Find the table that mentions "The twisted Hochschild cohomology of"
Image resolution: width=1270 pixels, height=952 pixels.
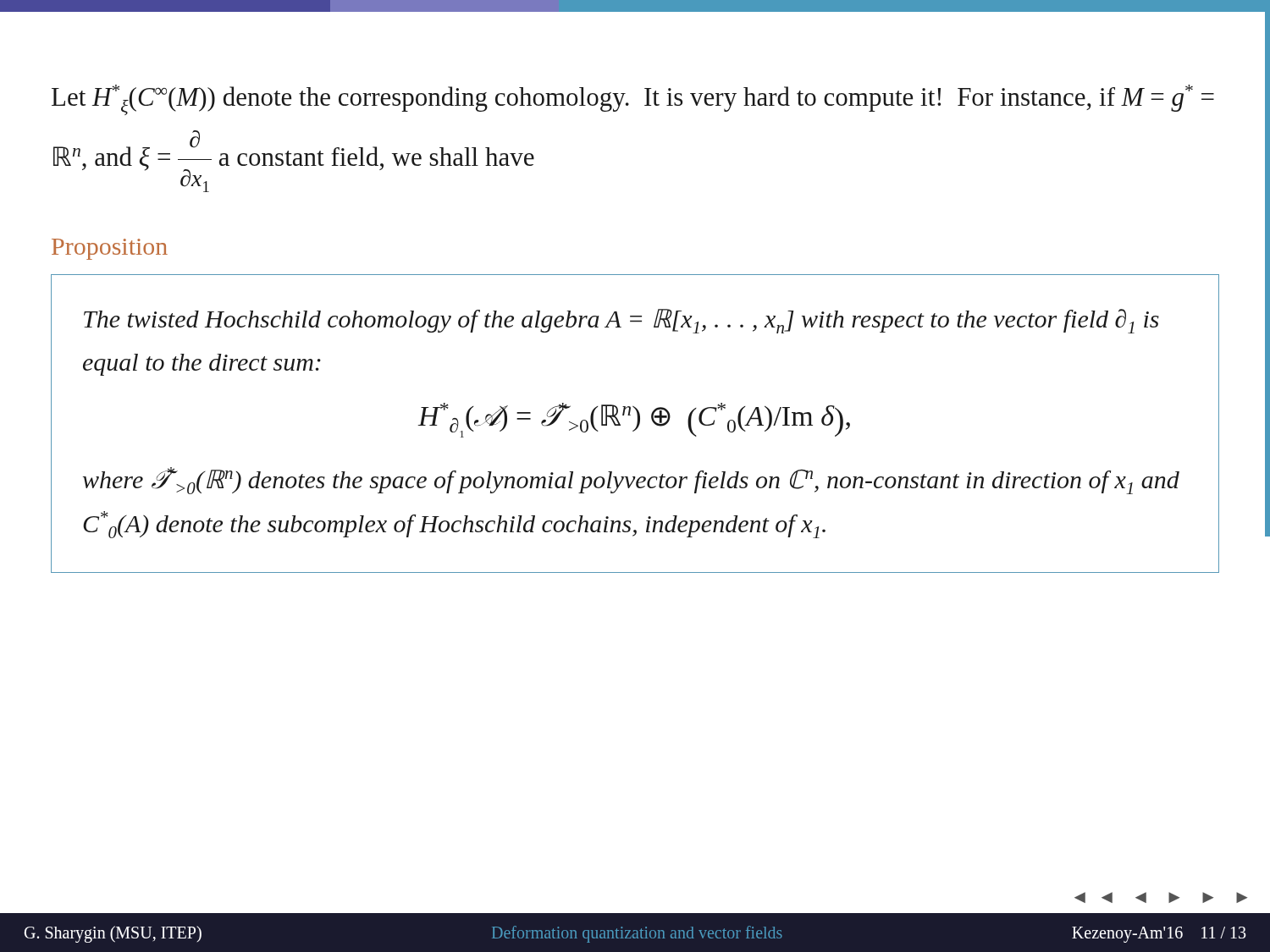(635, 424)
